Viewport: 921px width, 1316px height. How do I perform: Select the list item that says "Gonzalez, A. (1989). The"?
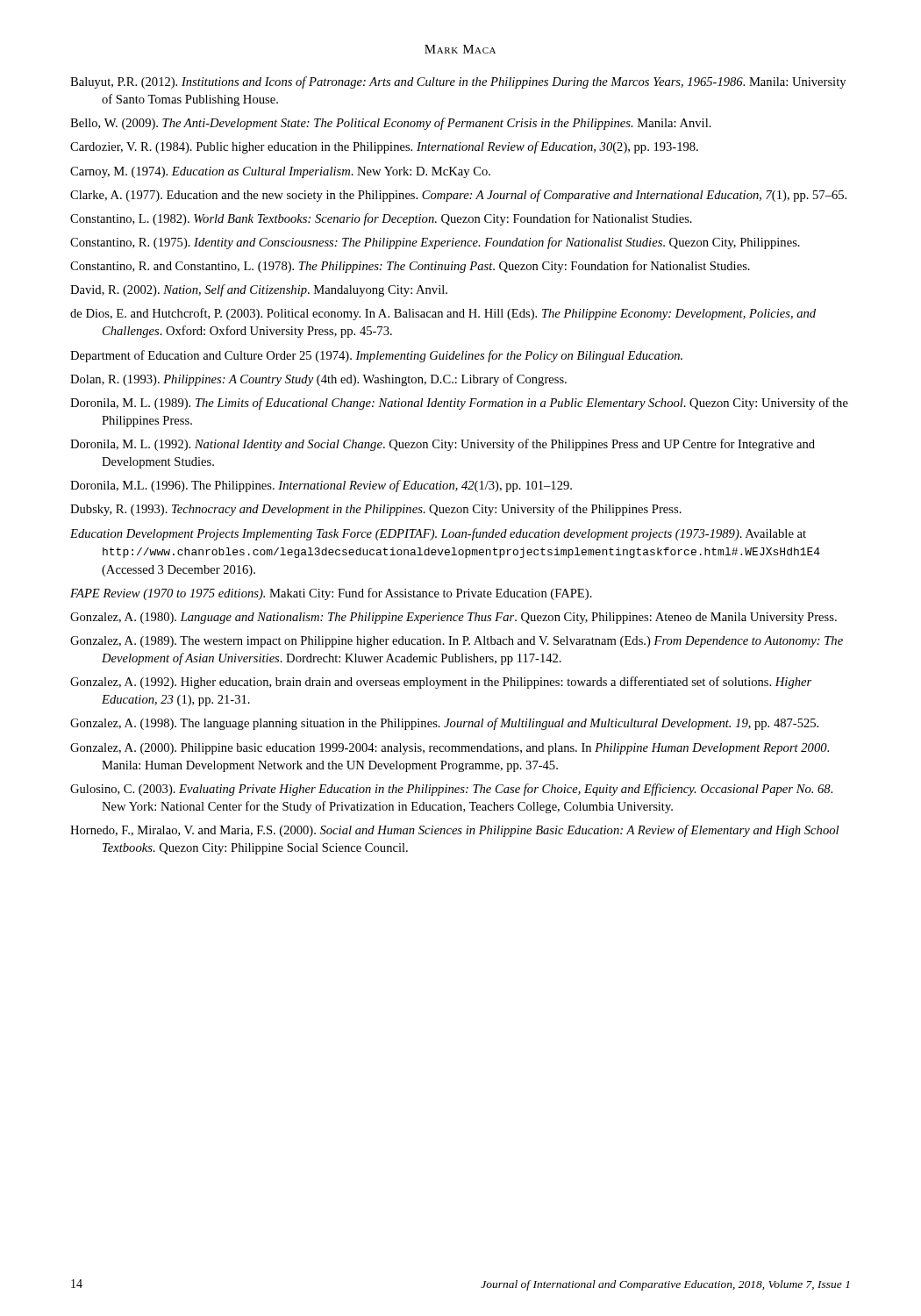pyautogui.click(x=457, y=649)
